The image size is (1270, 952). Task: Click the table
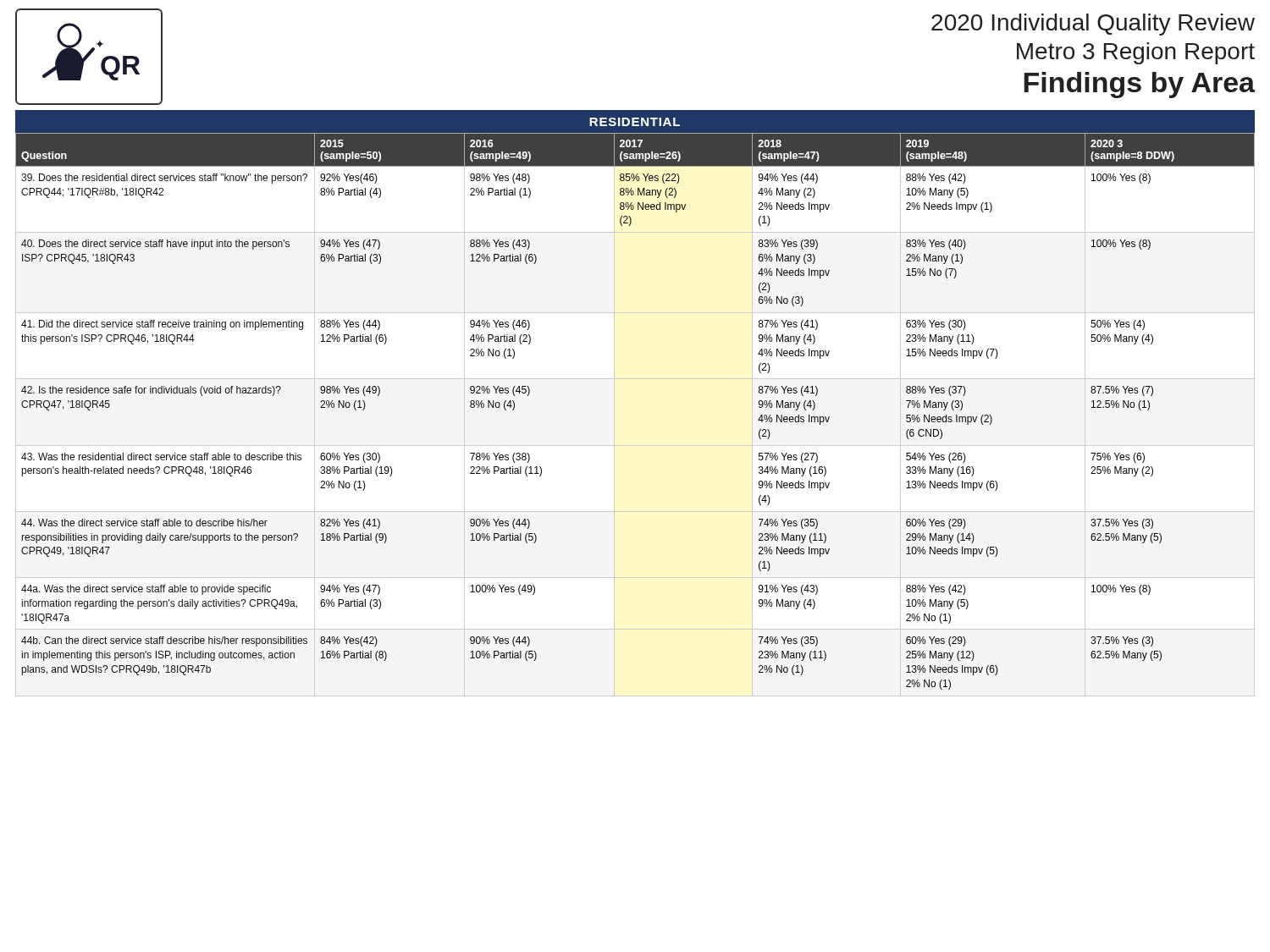pos(635,414)
